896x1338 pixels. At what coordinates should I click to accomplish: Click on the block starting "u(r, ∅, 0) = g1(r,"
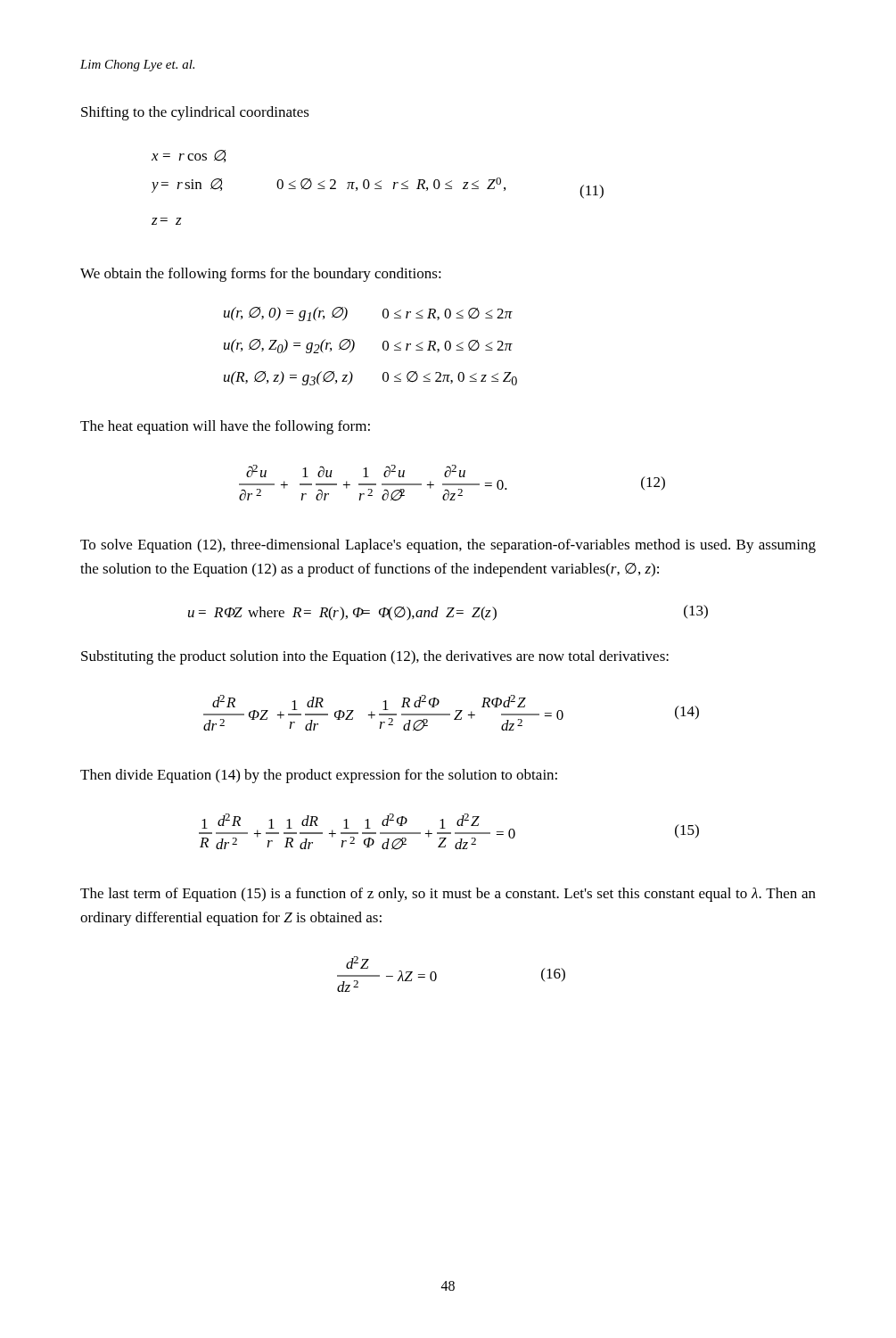coord(274,314)
